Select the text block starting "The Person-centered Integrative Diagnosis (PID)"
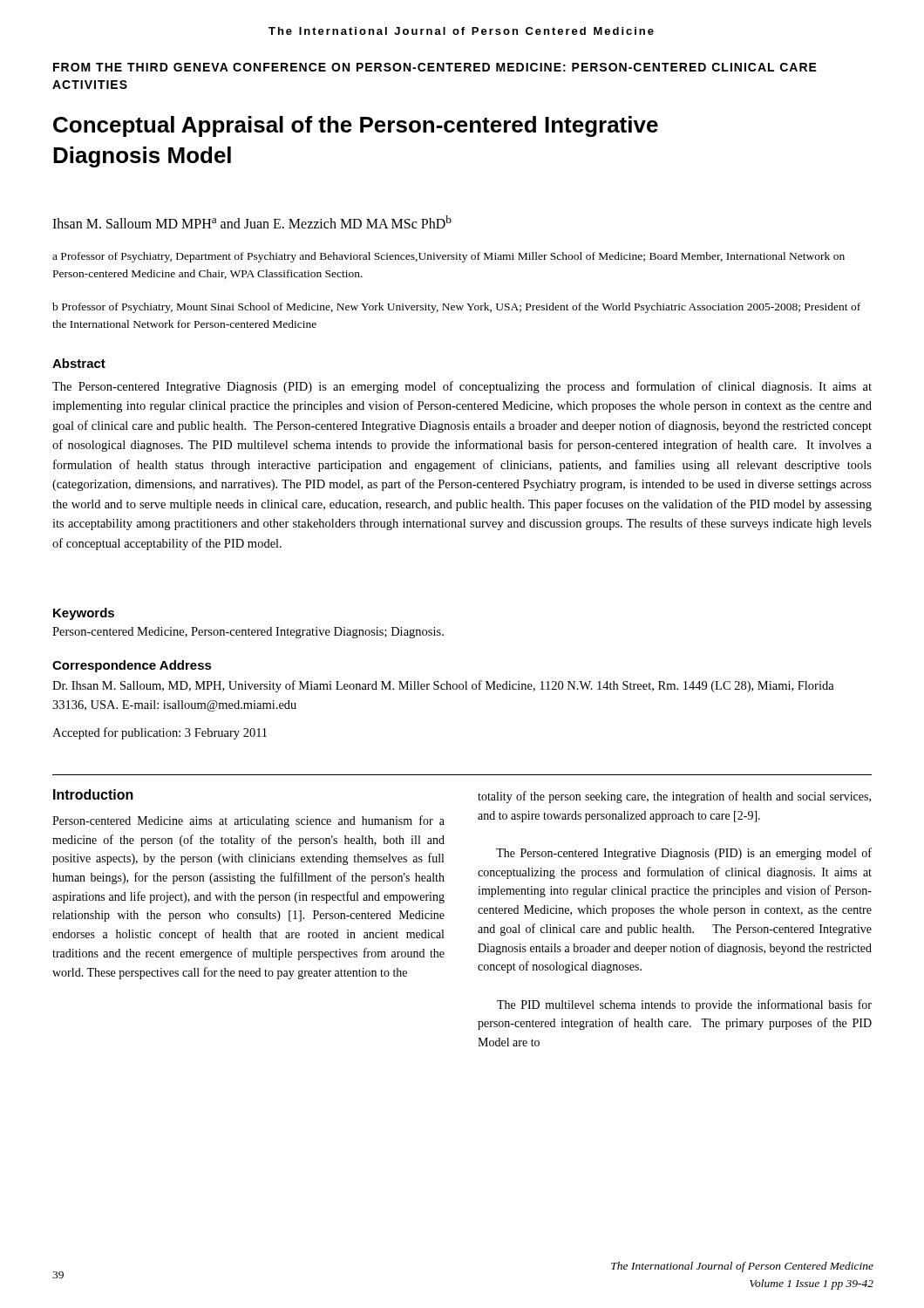Image resolution: width=924 pixels, height=1308 pixels. click(462, 465)
